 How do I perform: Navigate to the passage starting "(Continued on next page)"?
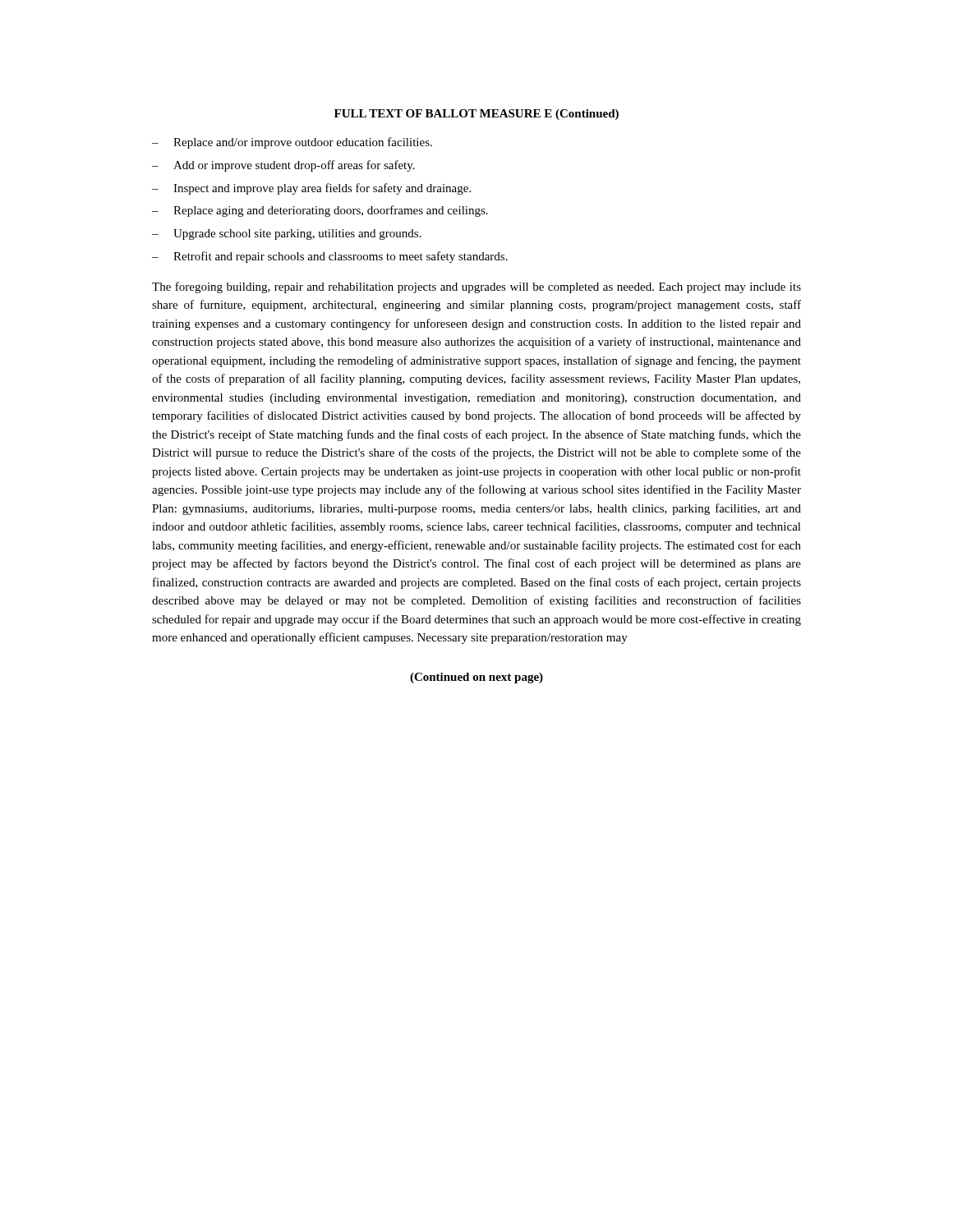[476, 676]
